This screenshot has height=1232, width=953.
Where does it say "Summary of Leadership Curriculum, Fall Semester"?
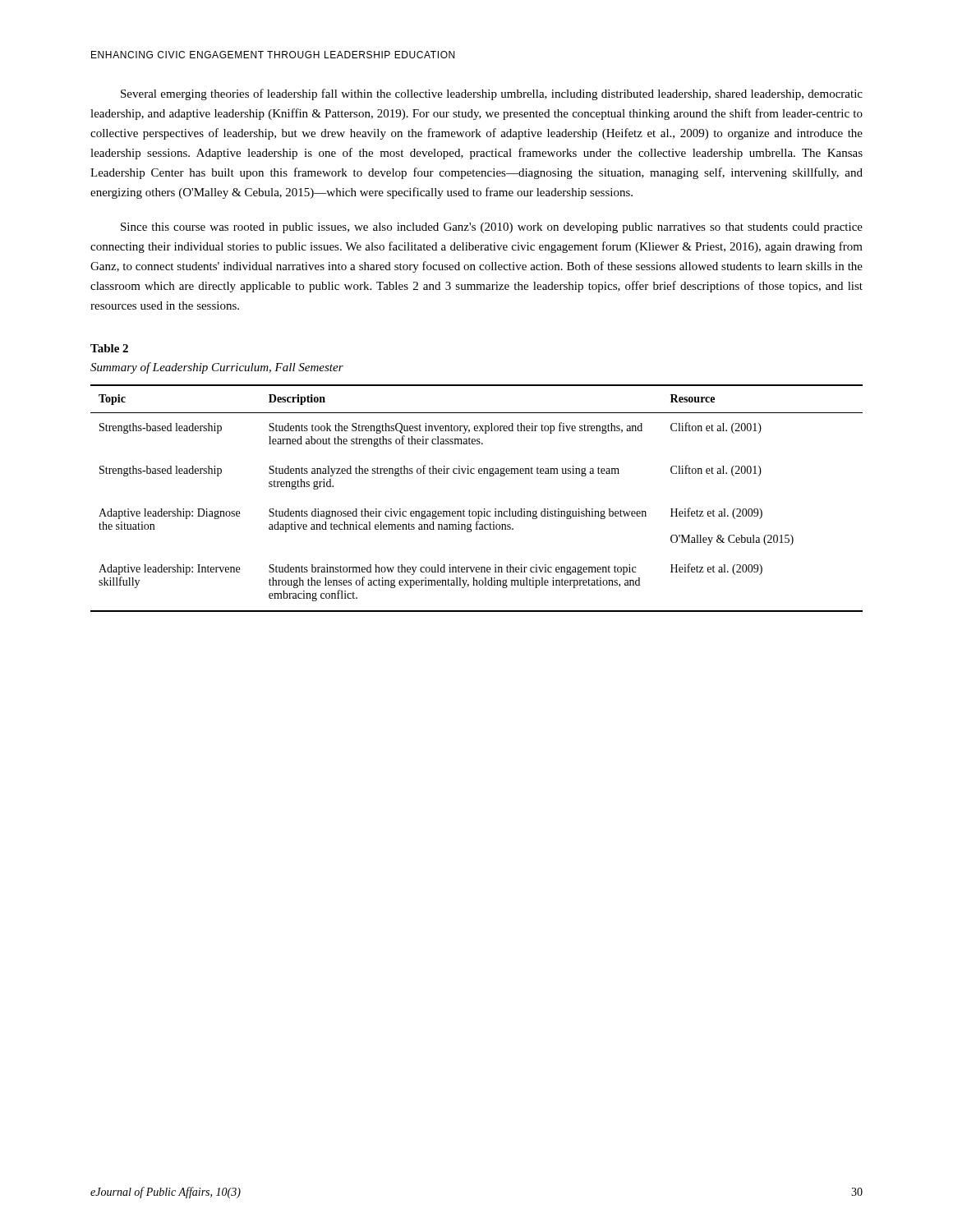217,367
